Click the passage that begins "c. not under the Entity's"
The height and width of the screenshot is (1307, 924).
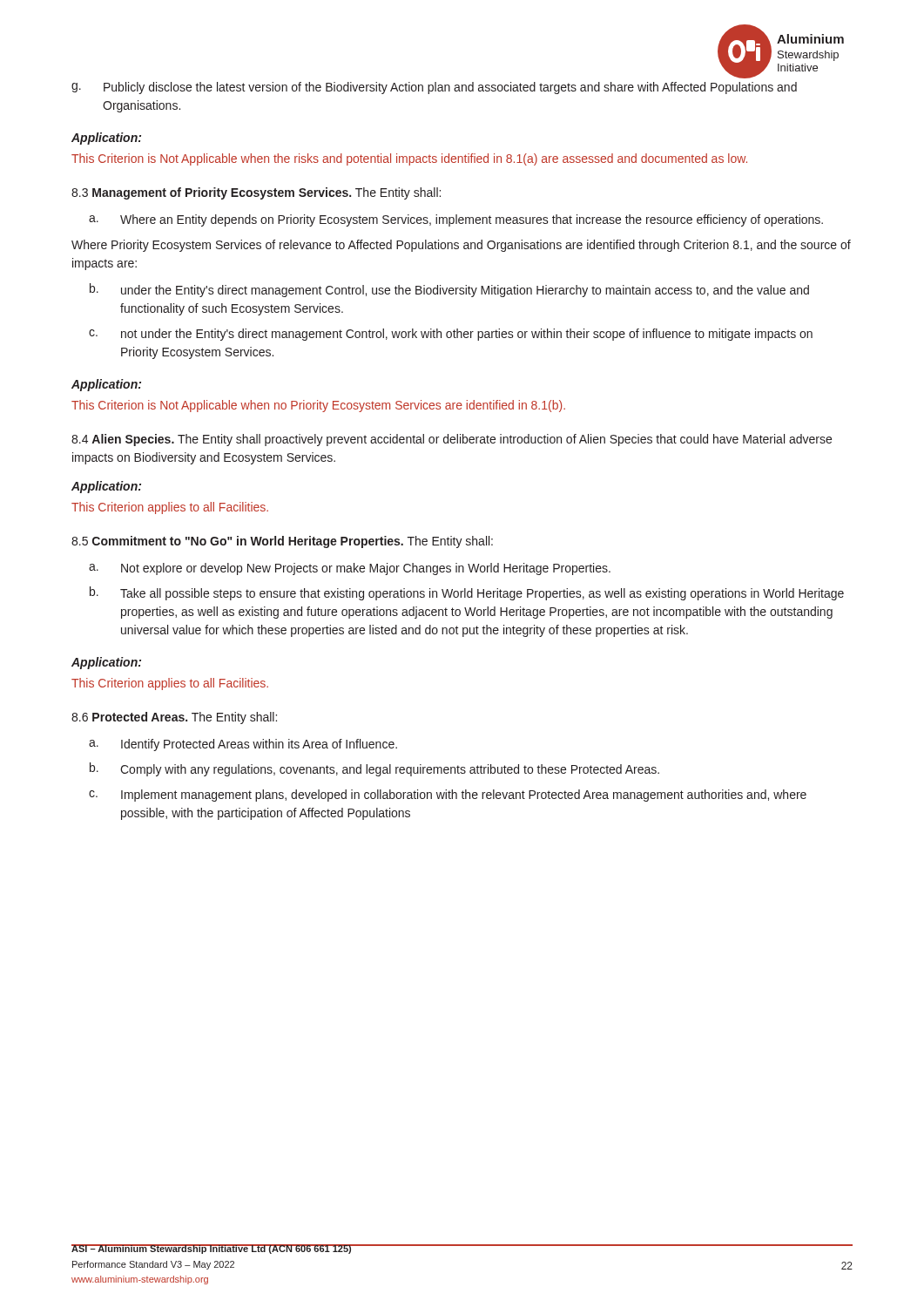click(x=471, y=343)
